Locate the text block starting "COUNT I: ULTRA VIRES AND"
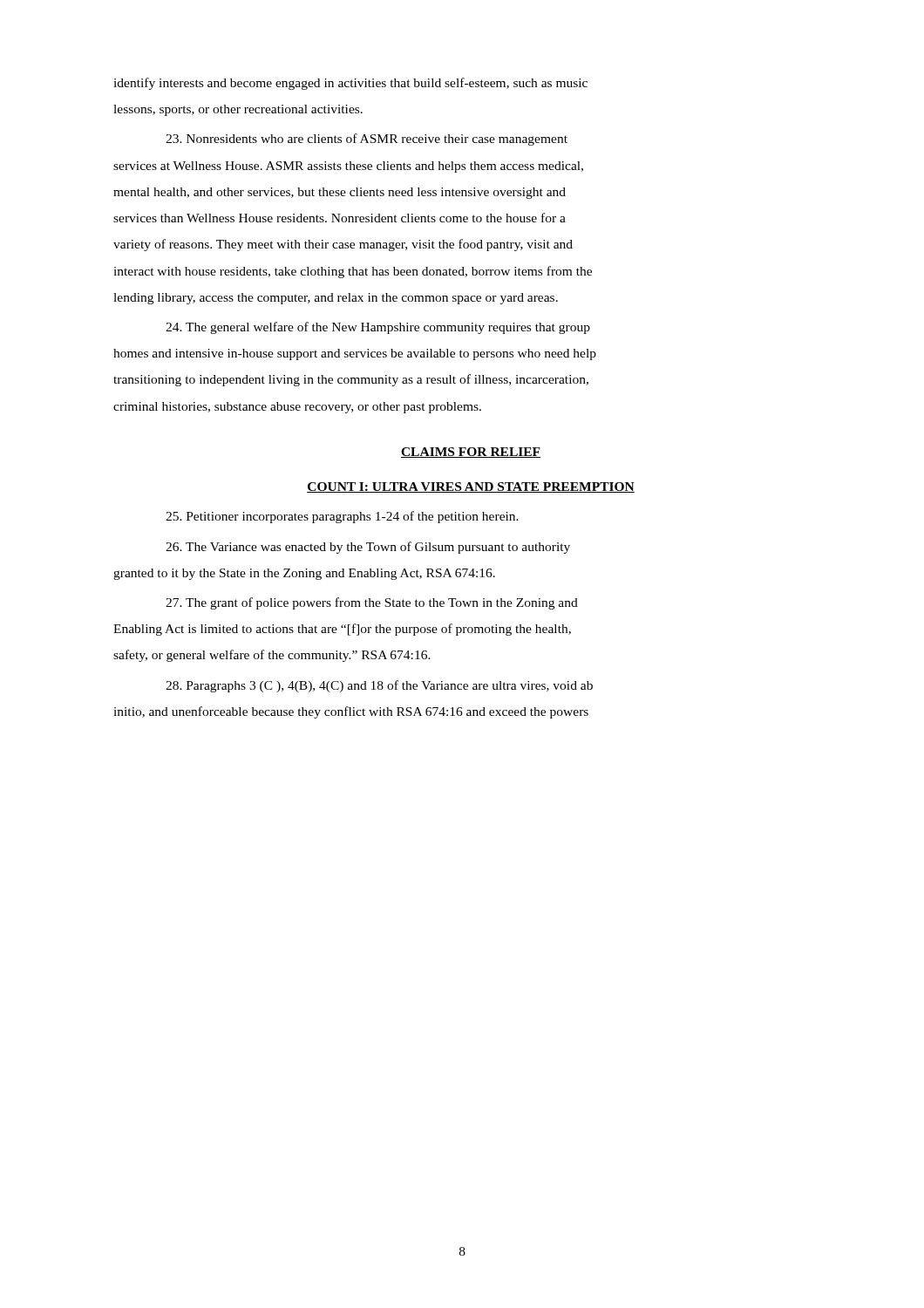Image resolution: width=924 pixels, height=1308 pixels. point(471,486)
